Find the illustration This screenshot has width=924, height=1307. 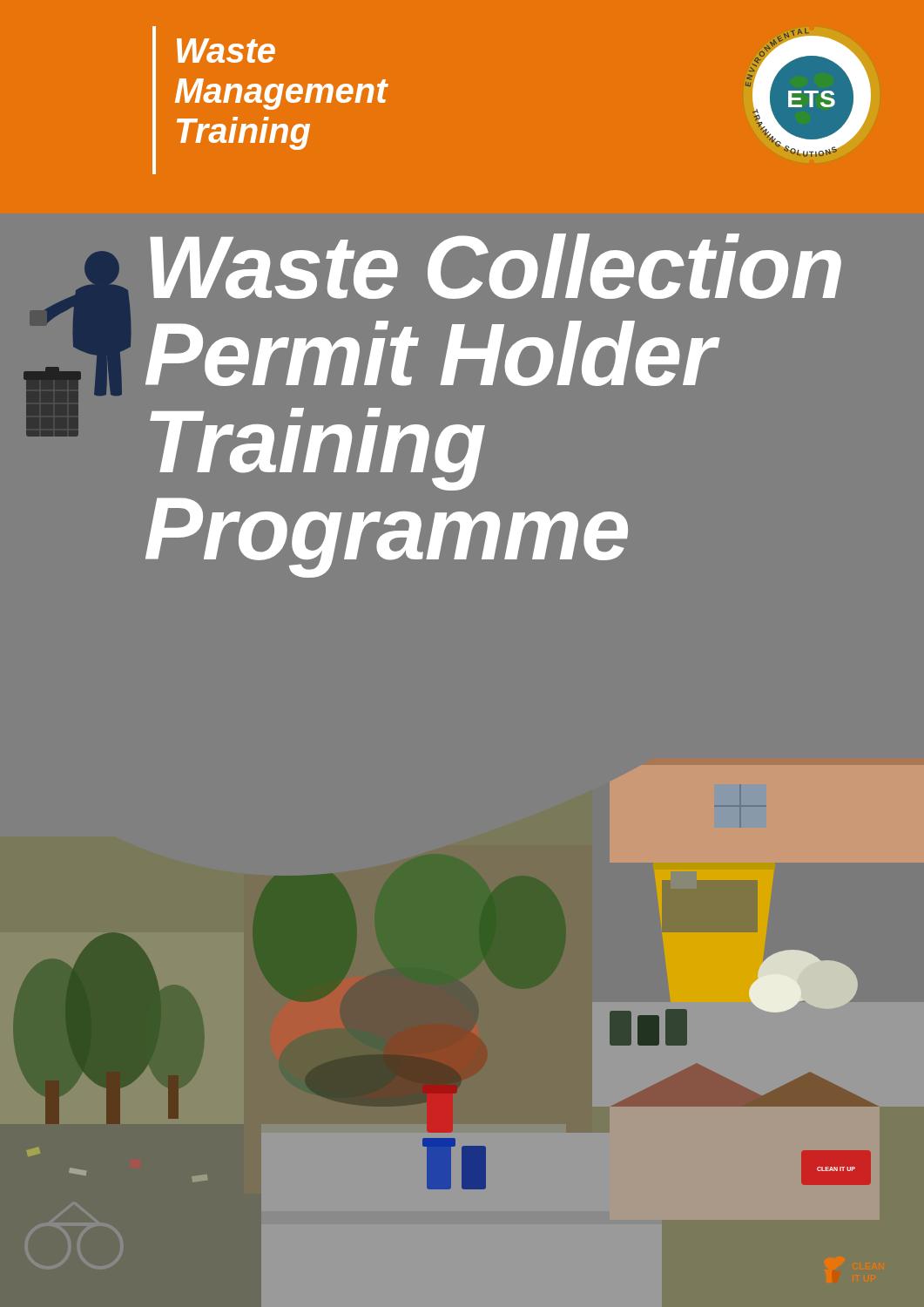(x=87, y=342)
